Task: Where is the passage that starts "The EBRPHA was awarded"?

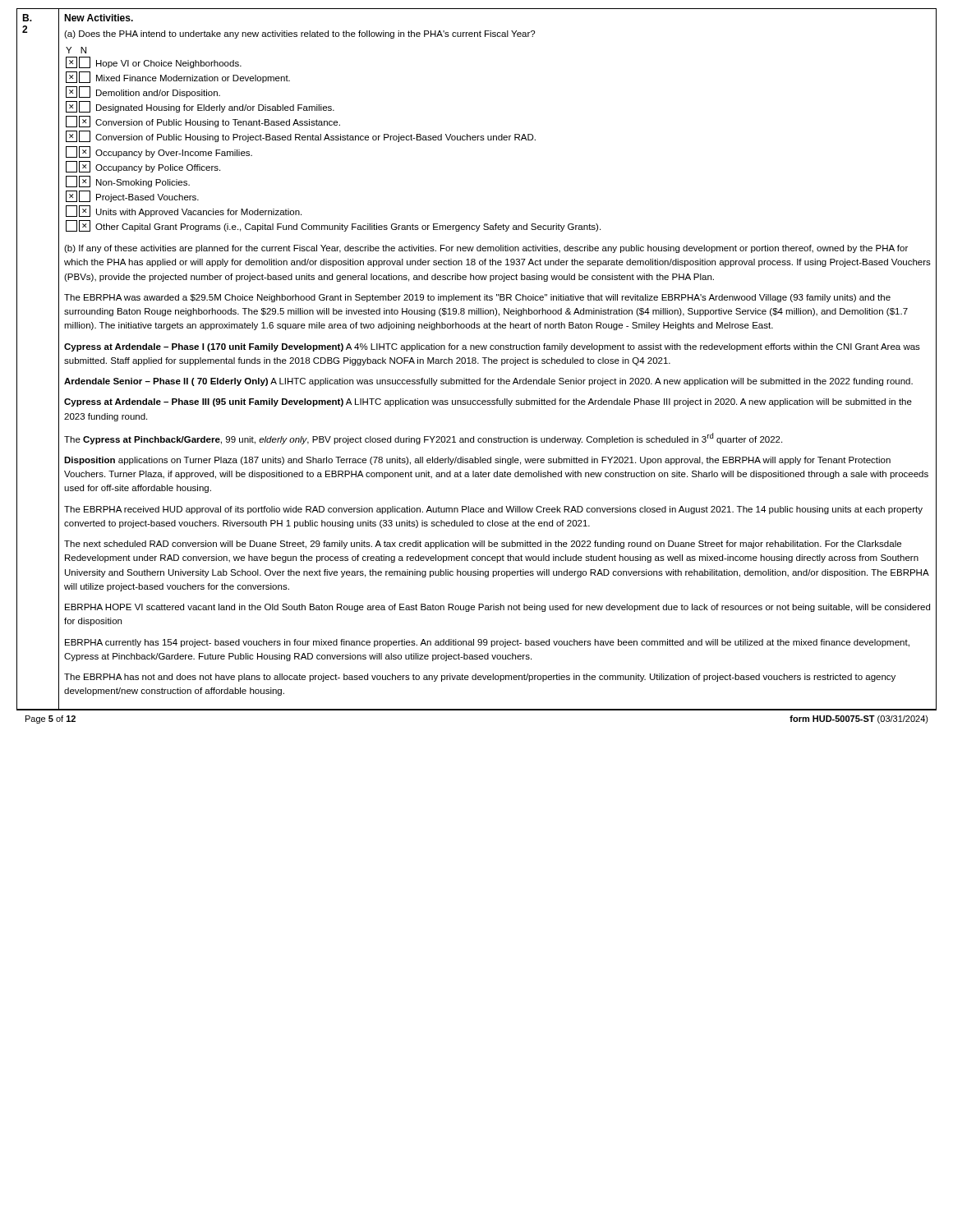Action: (x=486, y=311)
